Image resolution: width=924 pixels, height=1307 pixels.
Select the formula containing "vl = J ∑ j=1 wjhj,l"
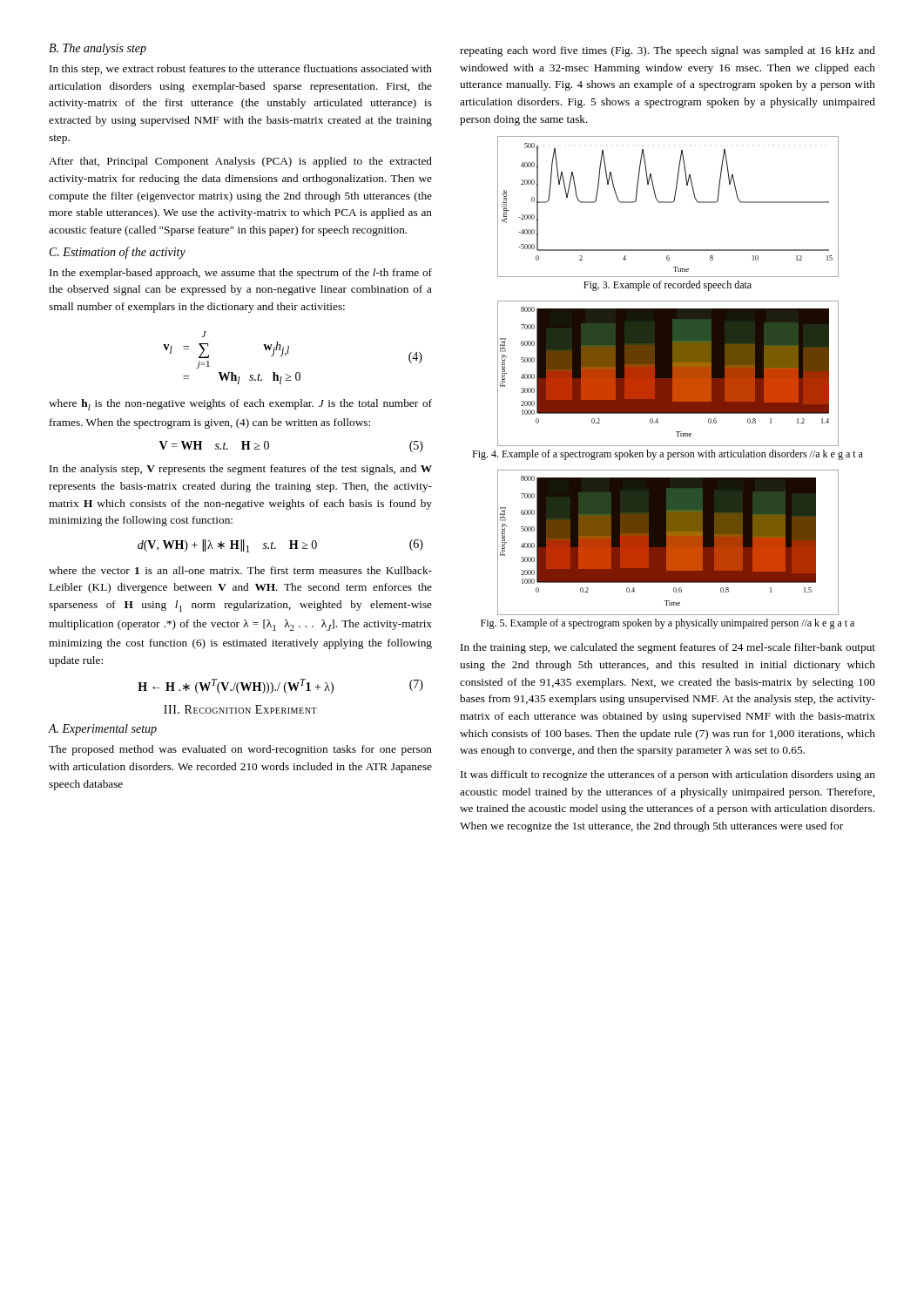click(x=292, y=357)
